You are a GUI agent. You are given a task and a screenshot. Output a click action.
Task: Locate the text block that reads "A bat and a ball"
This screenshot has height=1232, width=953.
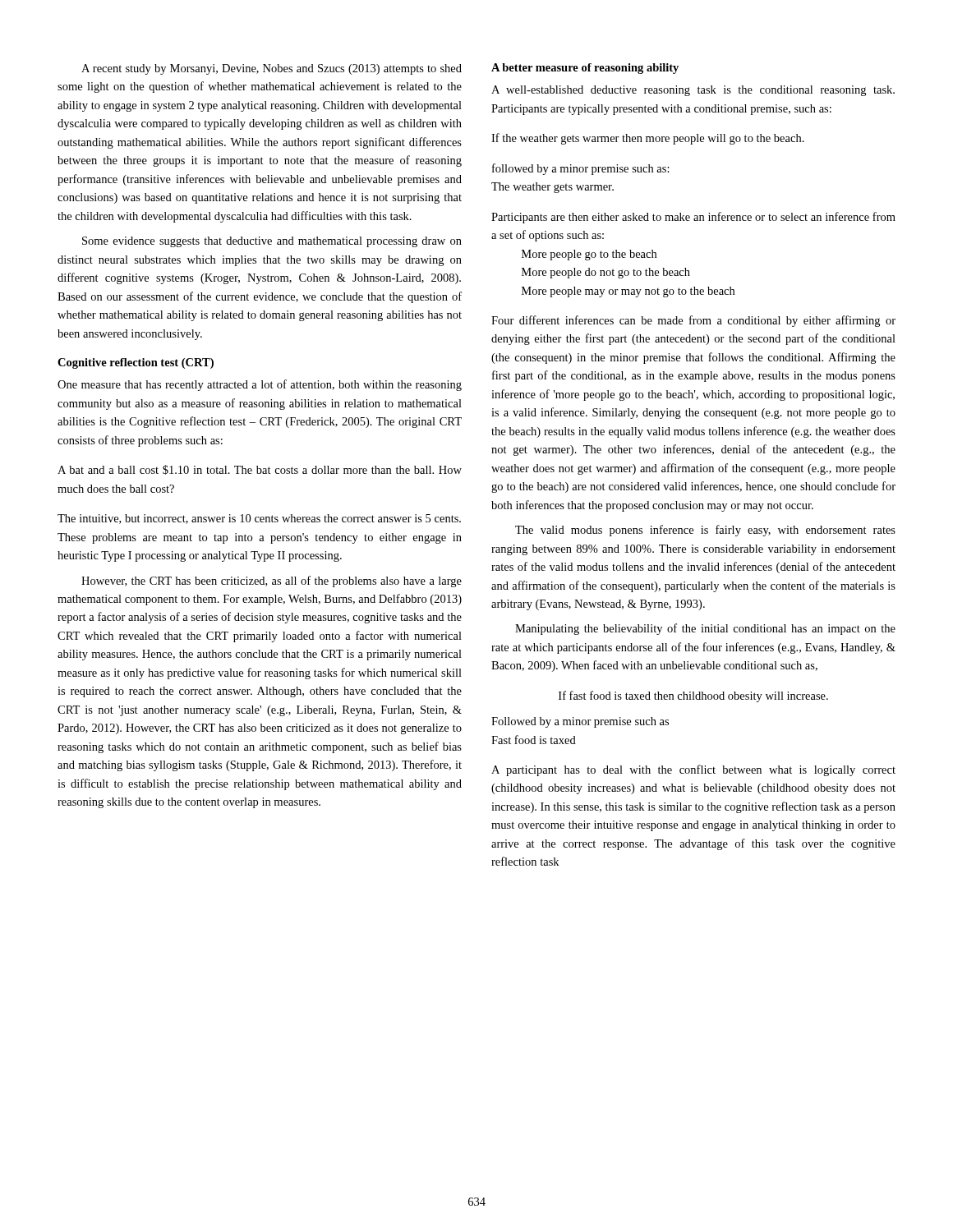pos(260,479)
